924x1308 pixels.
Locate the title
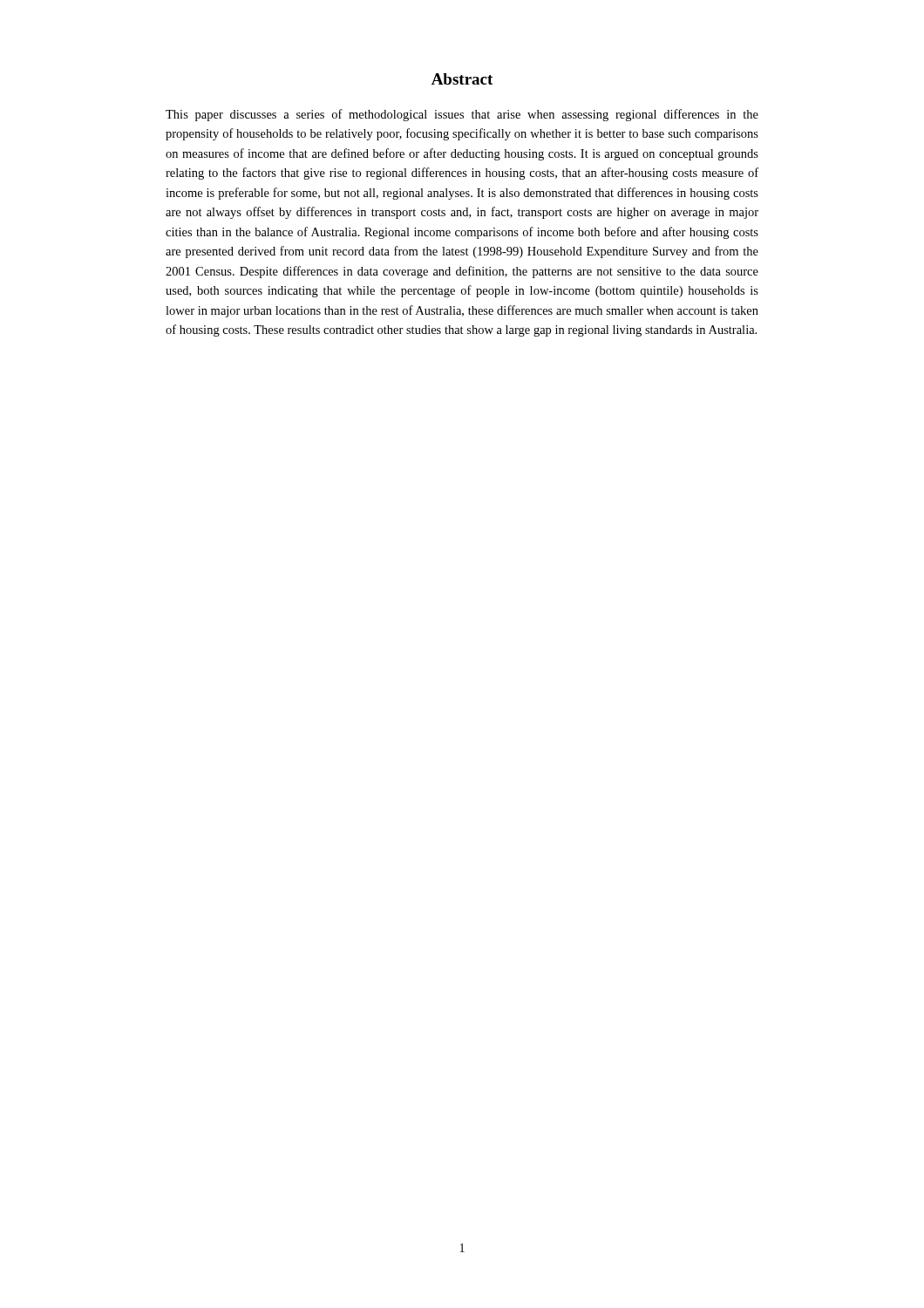[x=462, y=79]
